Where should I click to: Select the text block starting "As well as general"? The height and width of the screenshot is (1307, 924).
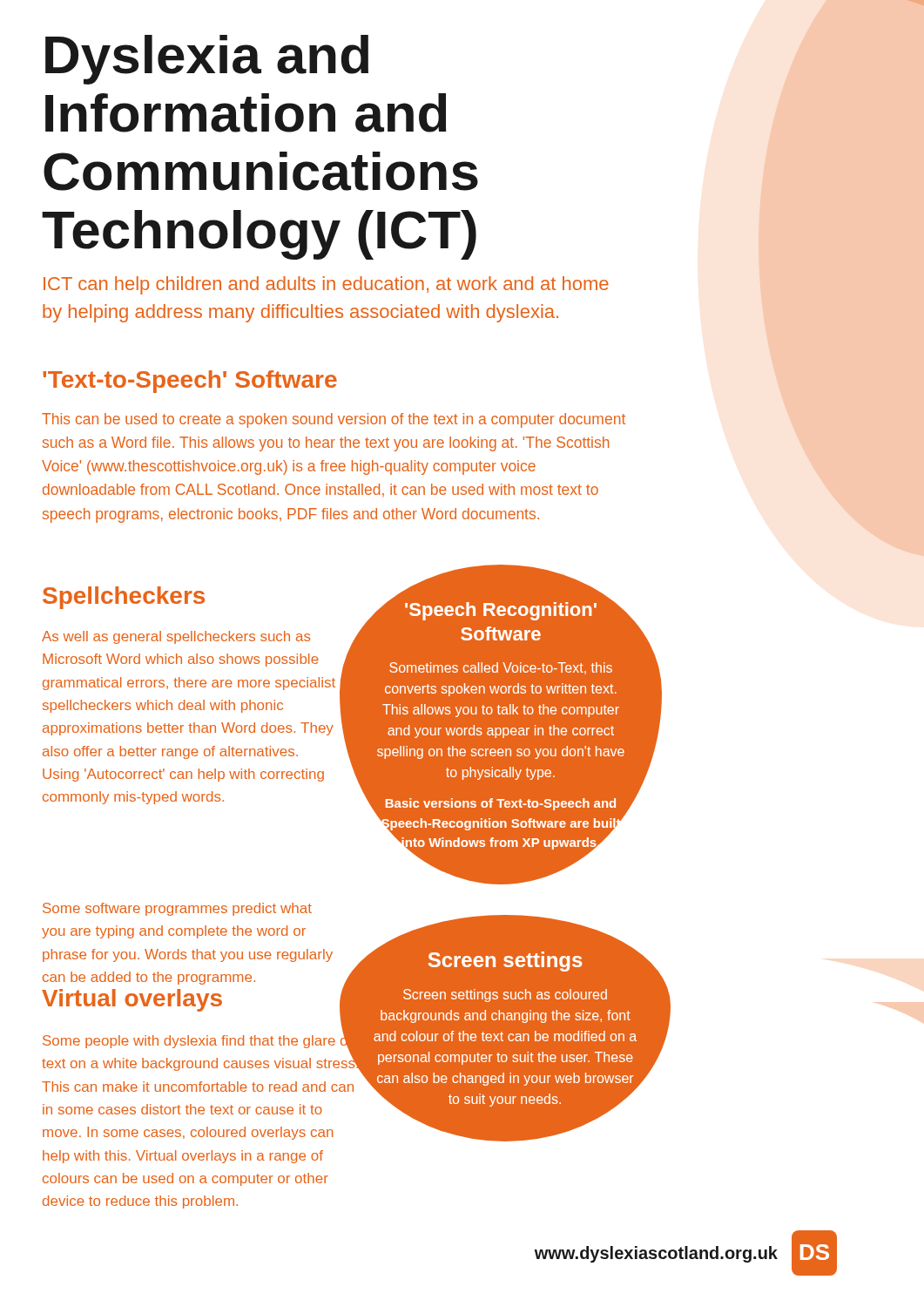tap(190, 717)
